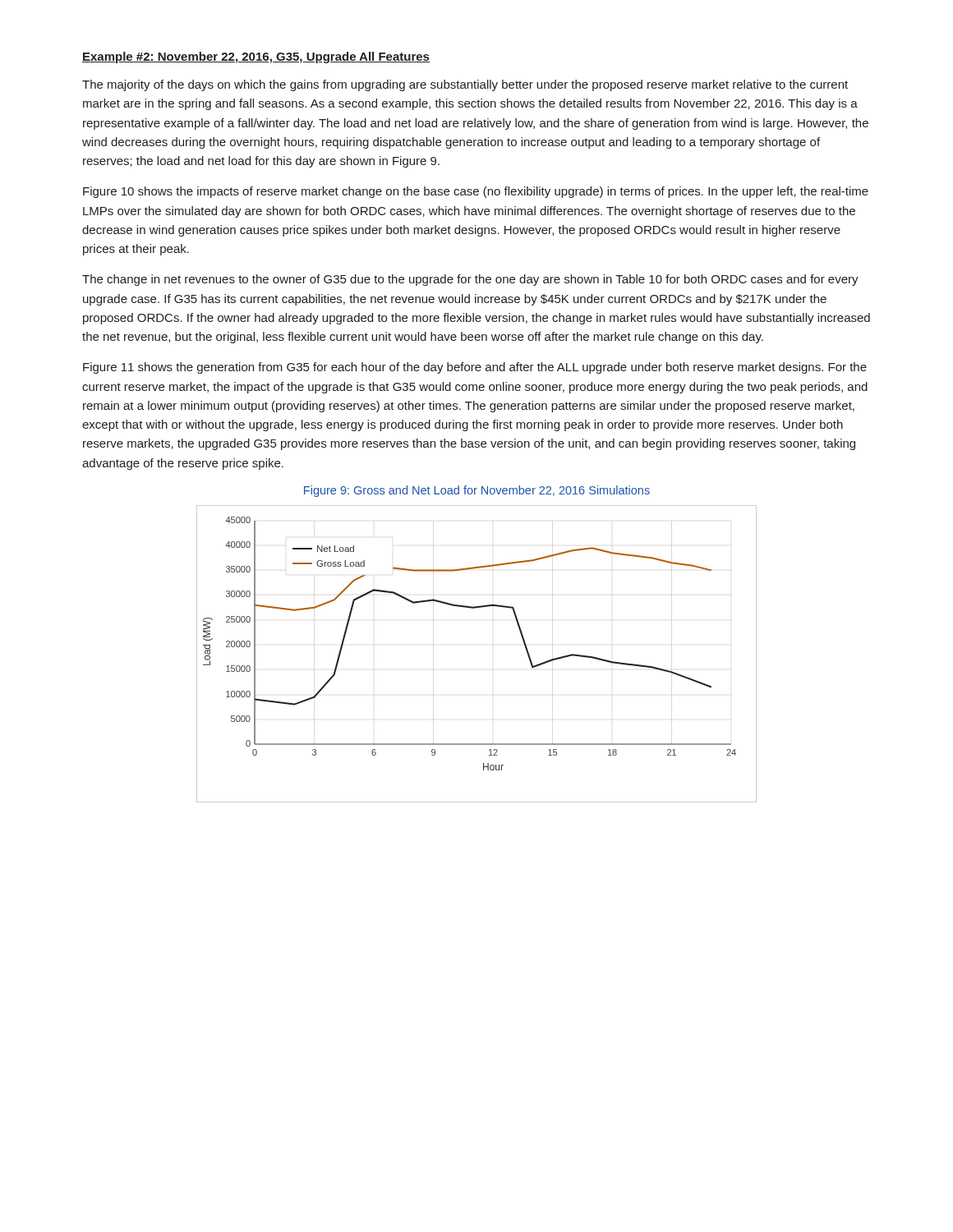Find the region starting "Figure 11 shows the generation"

click(475, 415)
